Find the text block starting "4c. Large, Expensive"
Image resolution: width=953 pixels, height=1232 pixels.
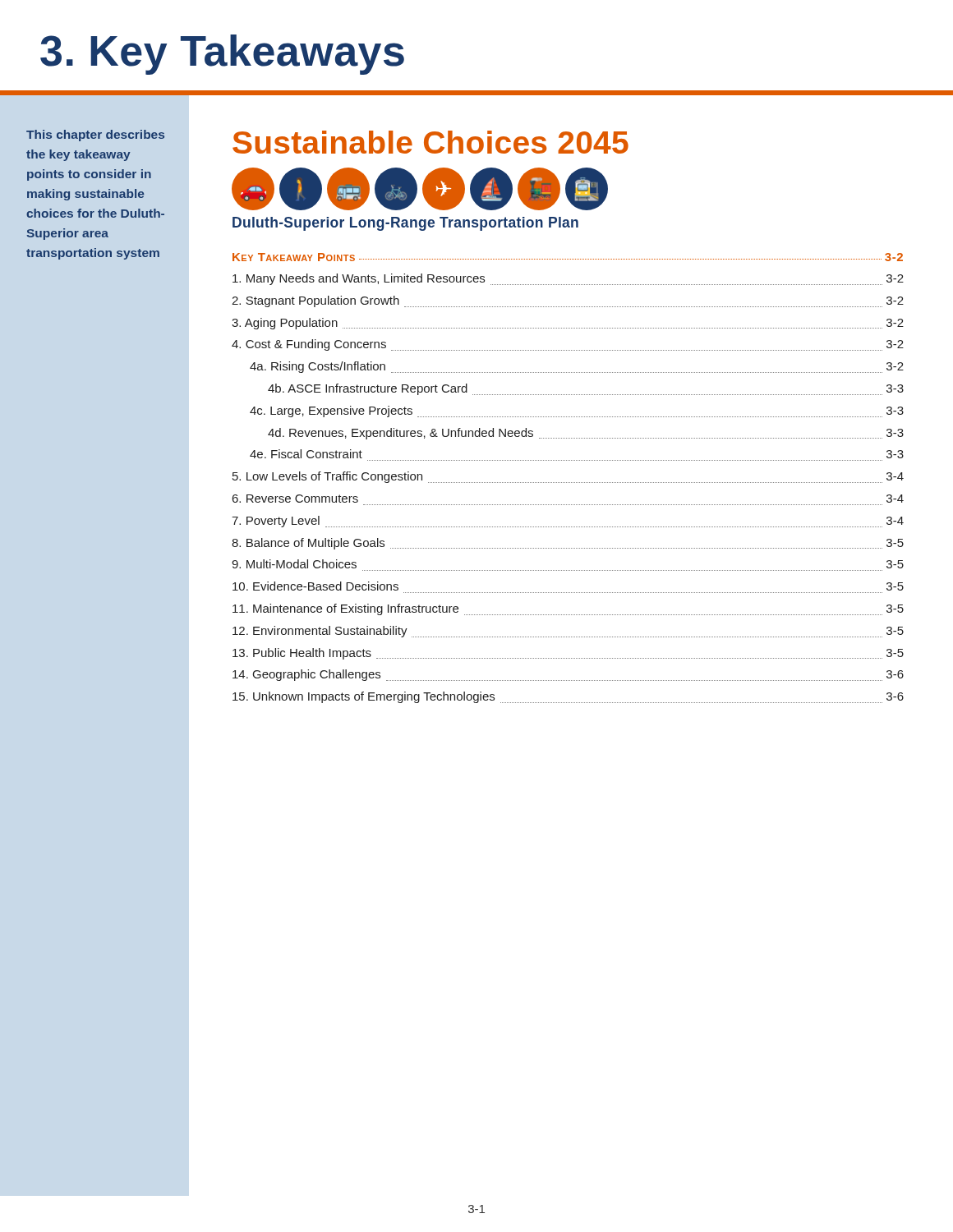coord(577,411)
